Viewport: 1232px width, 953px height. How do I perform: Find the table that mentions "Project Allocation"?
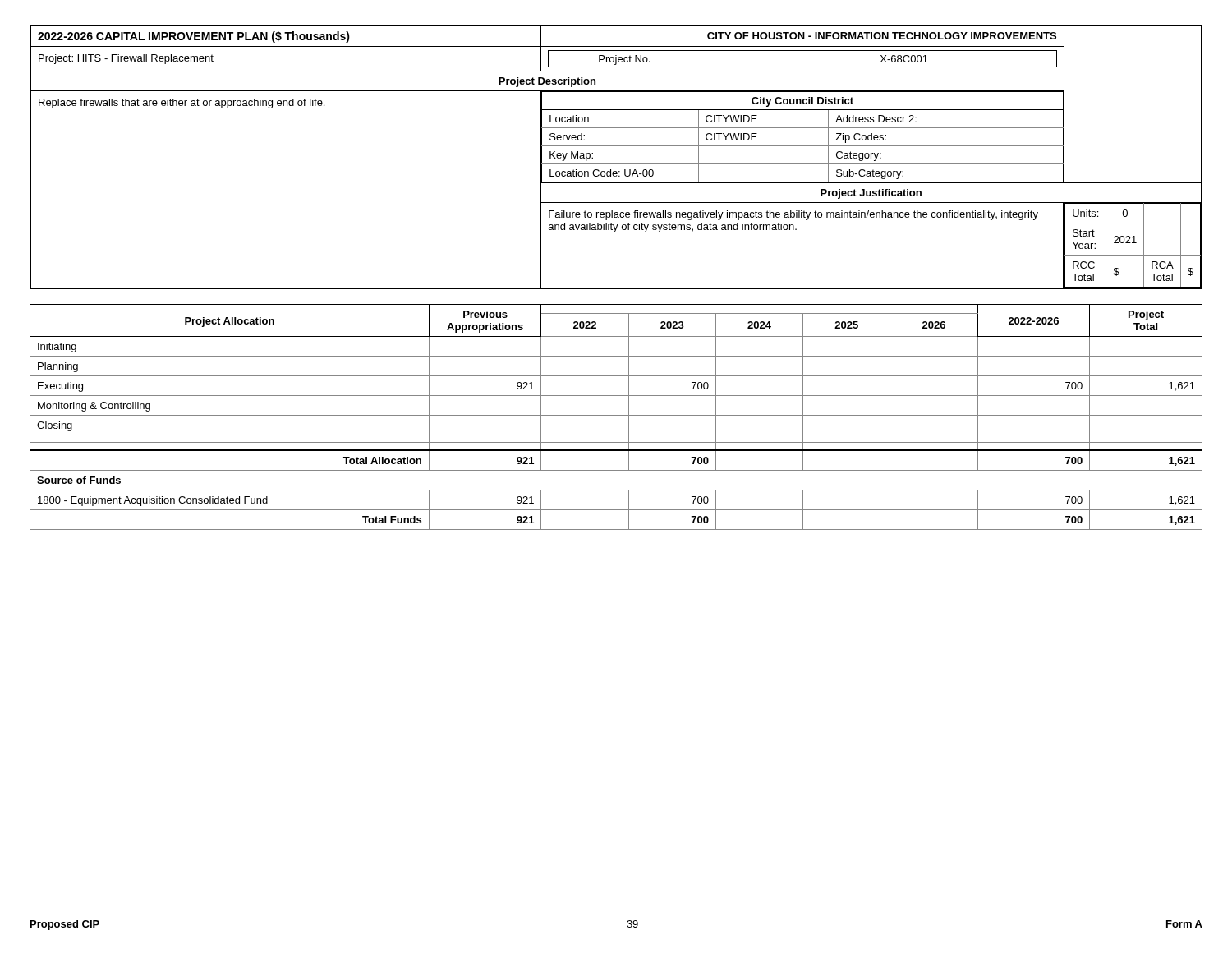[x=616, y=417]
